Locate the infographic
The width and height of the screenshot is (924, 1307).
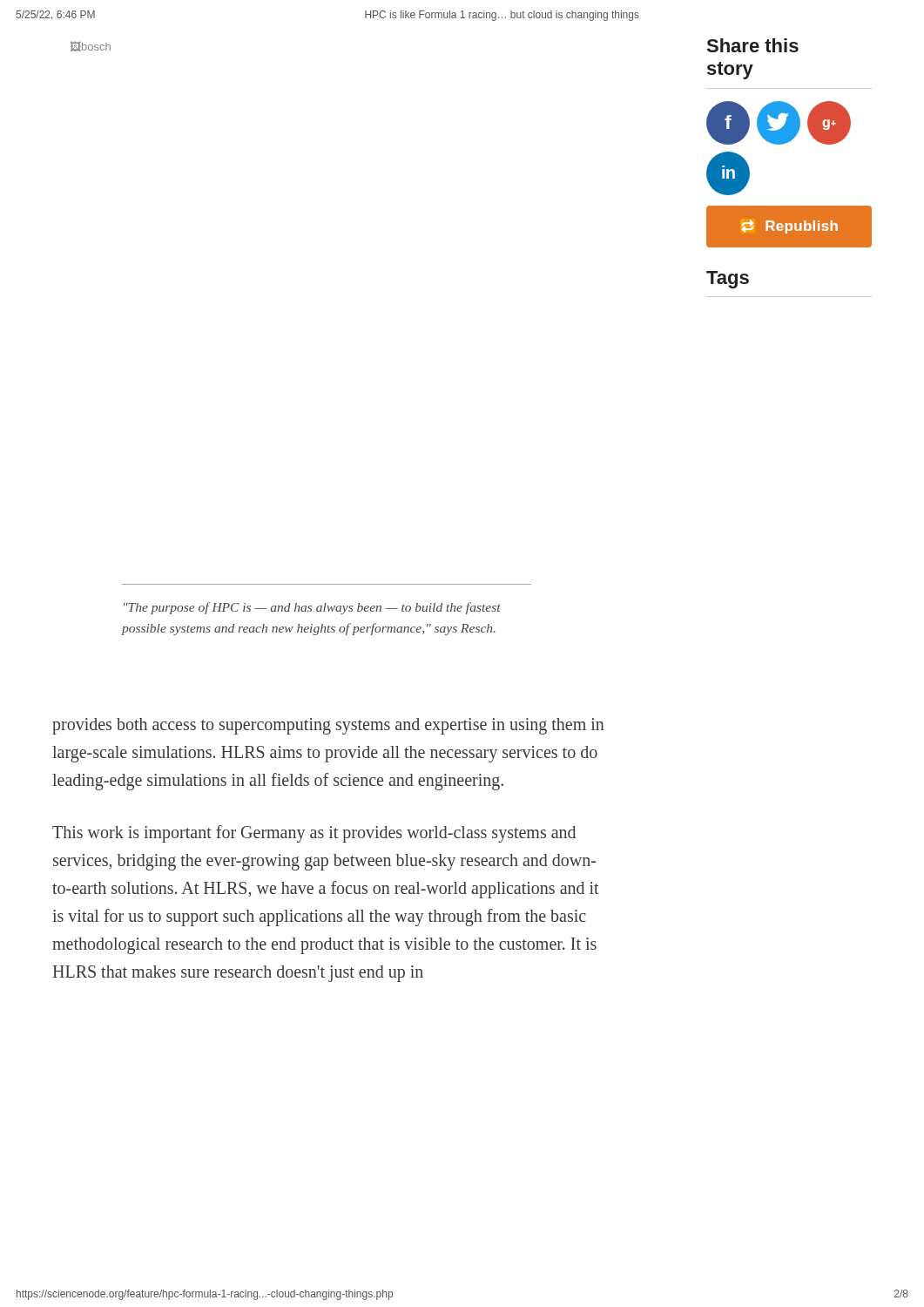[x=789, y=148]
